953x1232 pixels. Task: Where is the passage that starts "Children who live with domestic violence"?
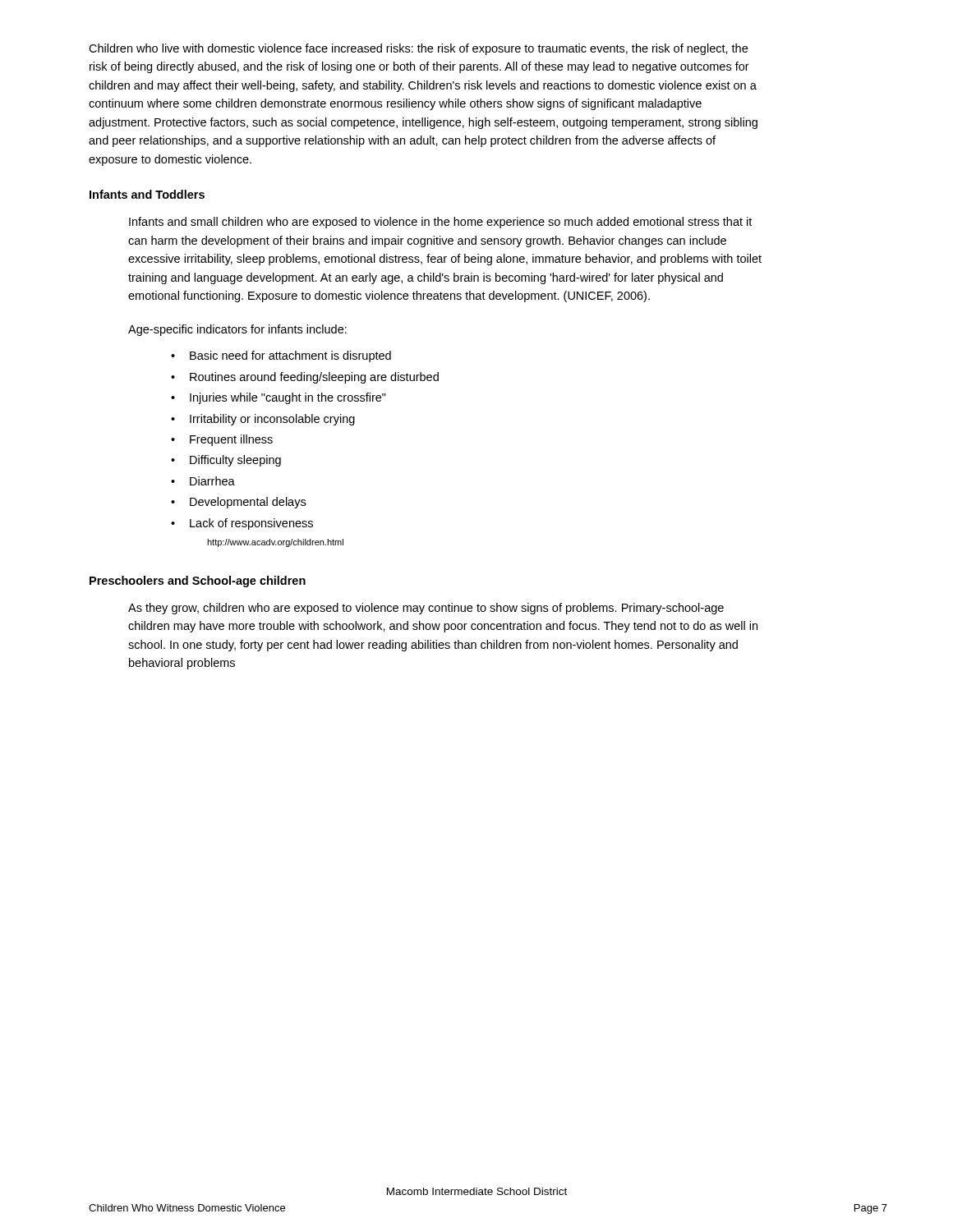coord(423,104)
